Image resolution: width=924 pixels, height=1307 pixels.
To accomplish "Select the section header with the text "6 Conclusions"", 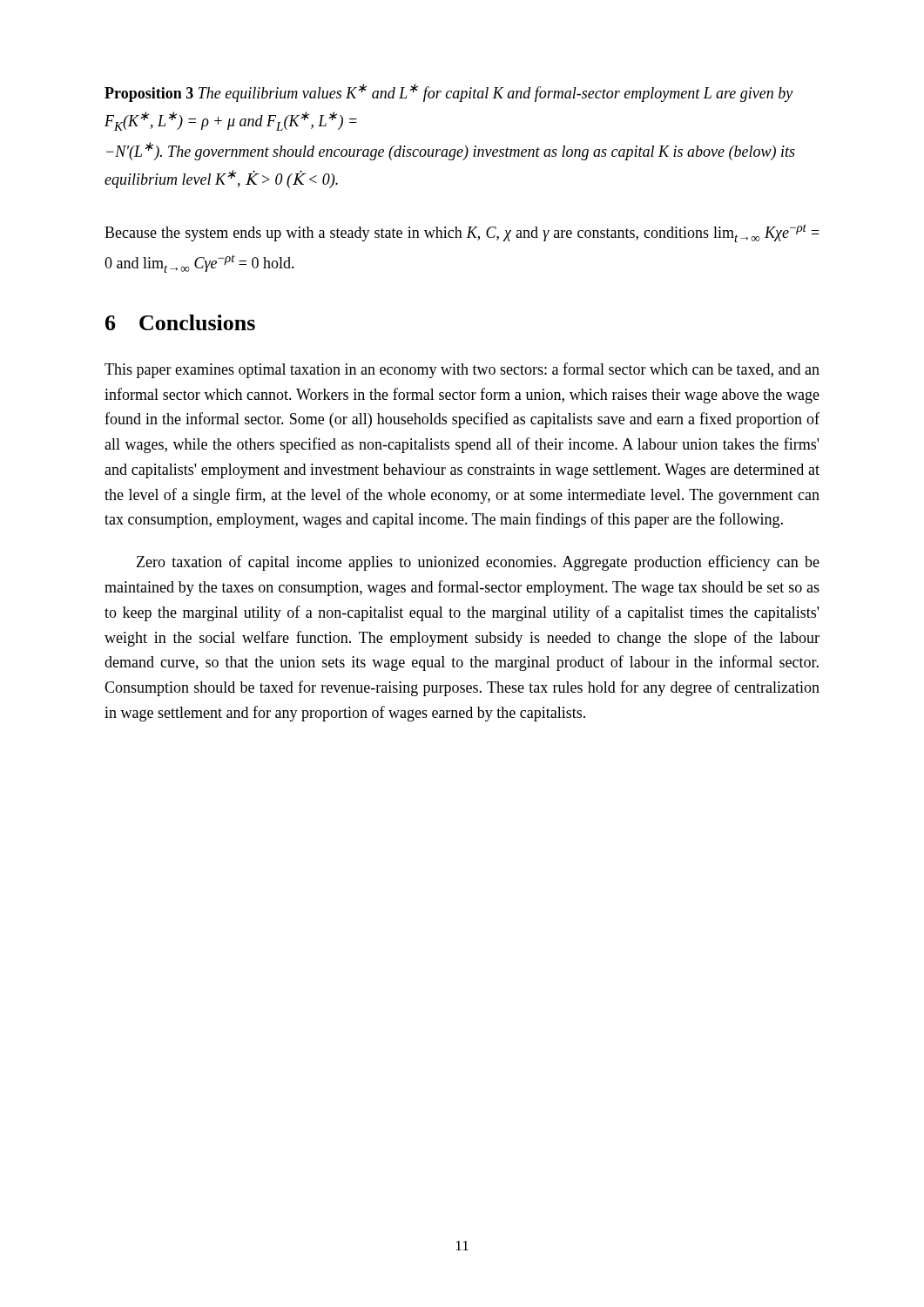I will 180,323.
